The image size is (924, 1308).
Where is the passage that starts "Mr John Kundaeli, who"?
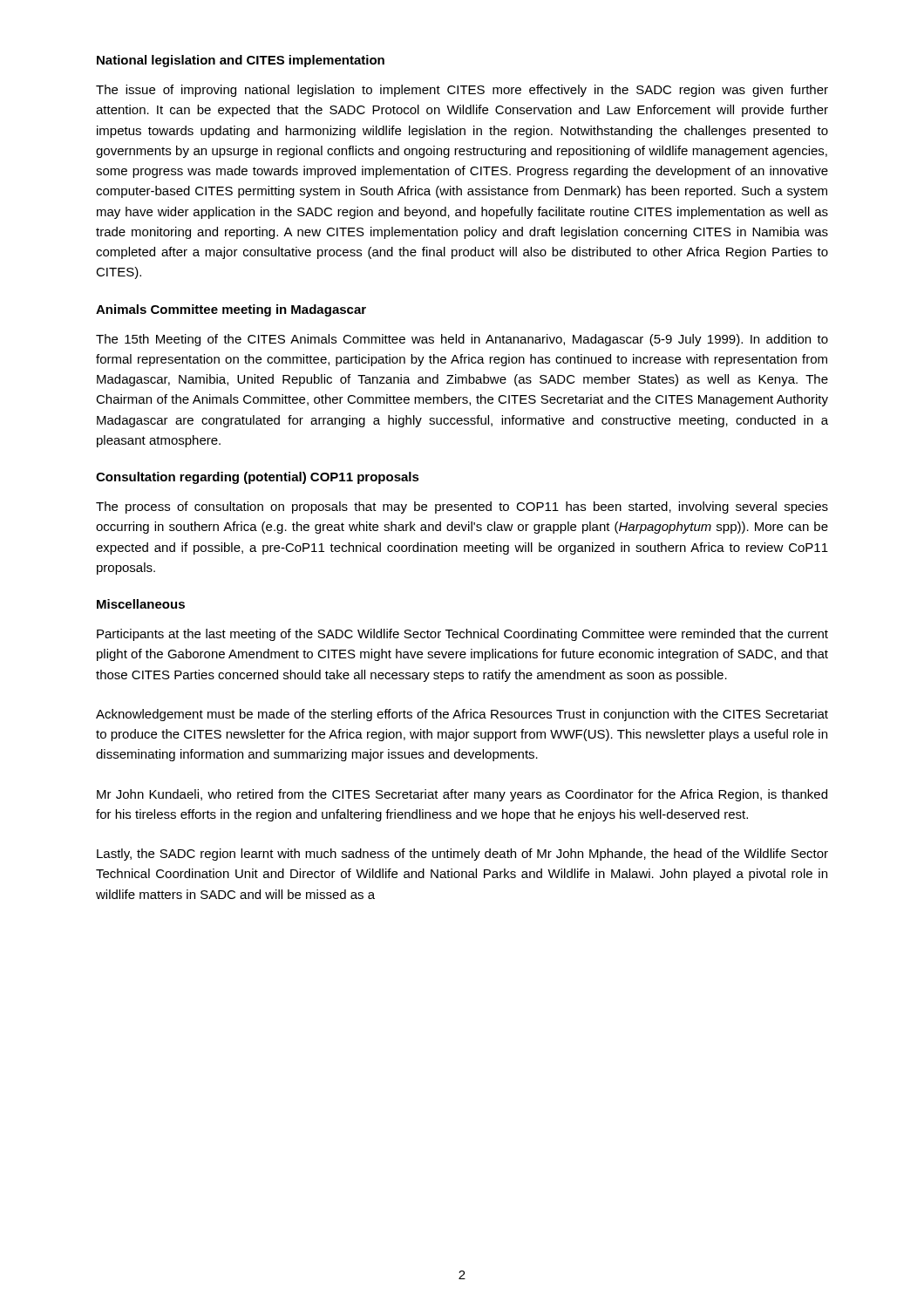(462, 804)
